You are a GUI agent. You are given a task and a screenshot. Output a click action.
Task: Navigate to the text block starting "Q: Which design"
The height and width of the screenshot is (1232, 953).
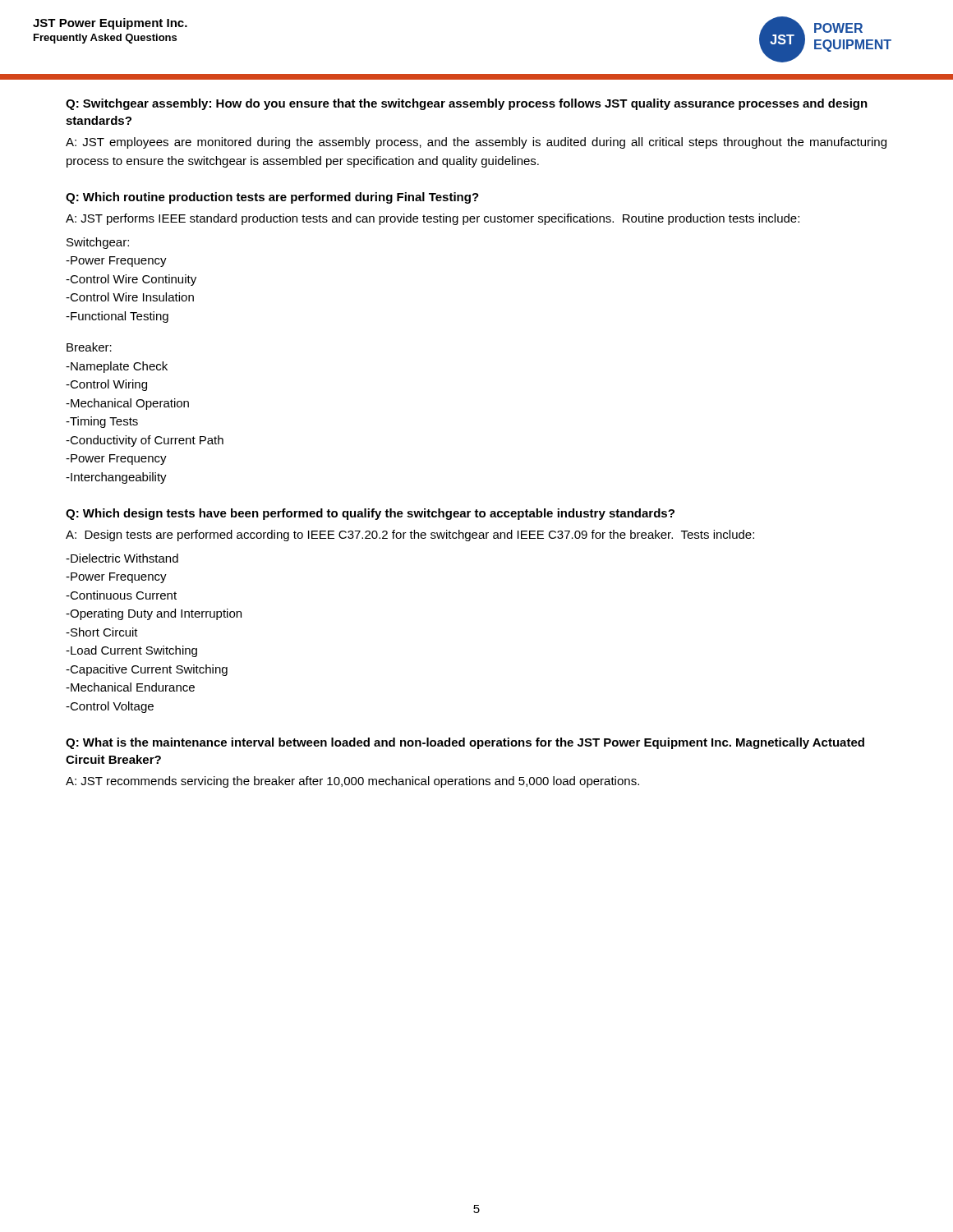pyautogui.click(x=370, y=513)
